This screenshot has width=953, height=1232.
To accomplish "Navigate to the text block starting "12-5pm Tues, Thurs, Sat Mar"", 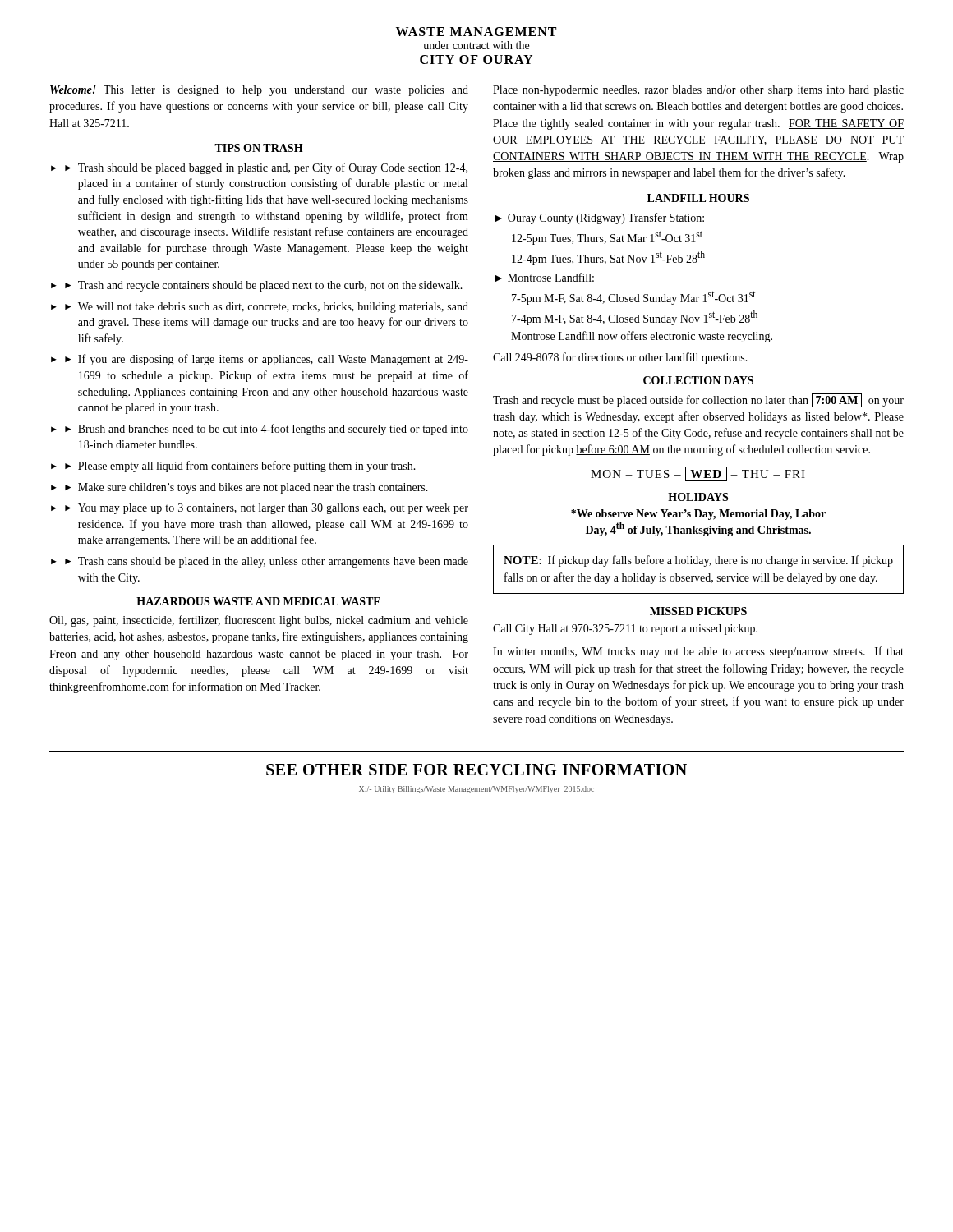I will click(x=607, y=237).
